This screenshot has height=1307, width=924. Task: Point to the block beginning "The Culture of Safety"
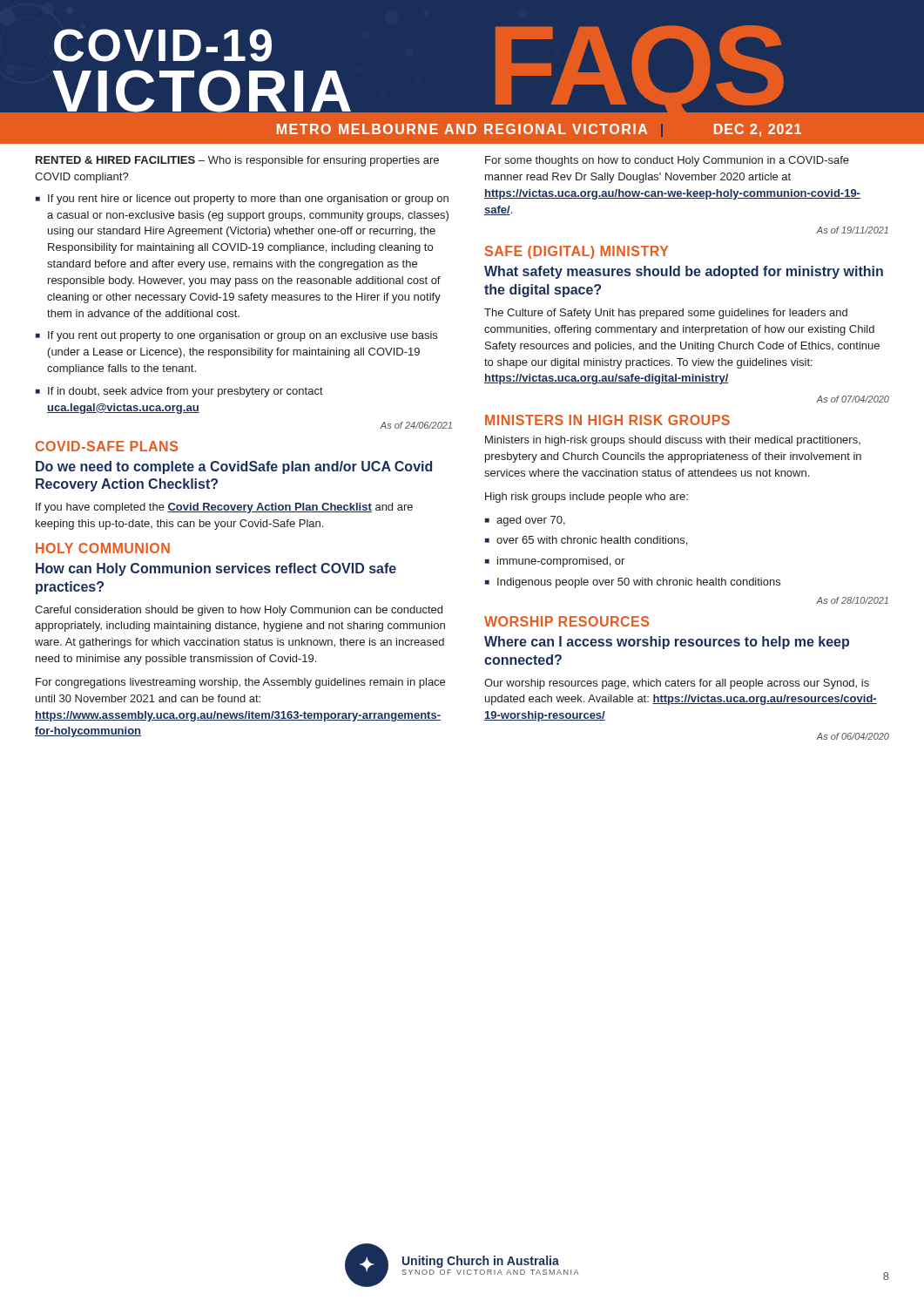(682, 345)
